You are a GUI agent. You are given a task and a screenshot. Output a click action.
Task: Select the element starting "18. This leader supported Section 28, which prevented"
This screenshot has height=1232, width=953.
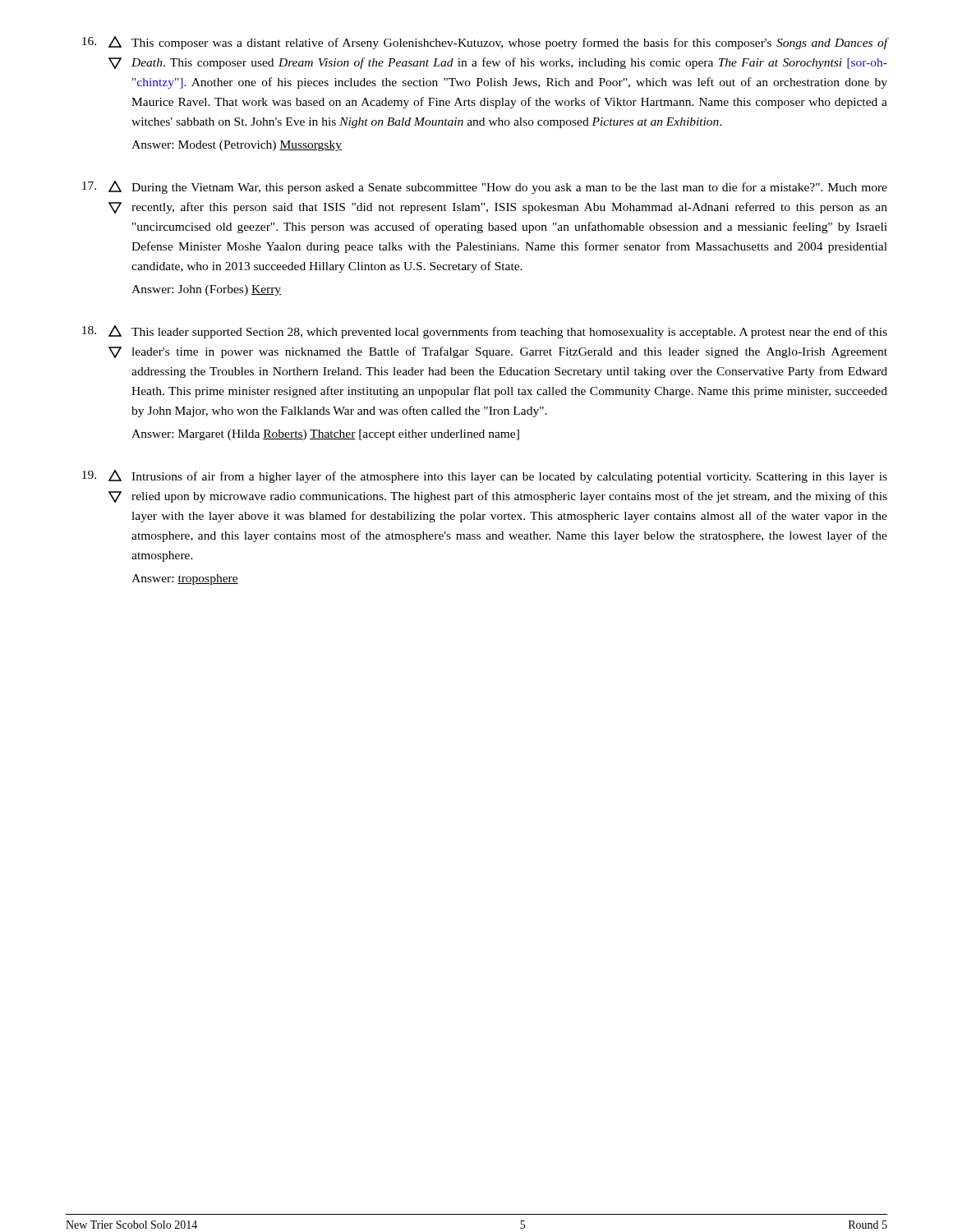click(476, 383)
